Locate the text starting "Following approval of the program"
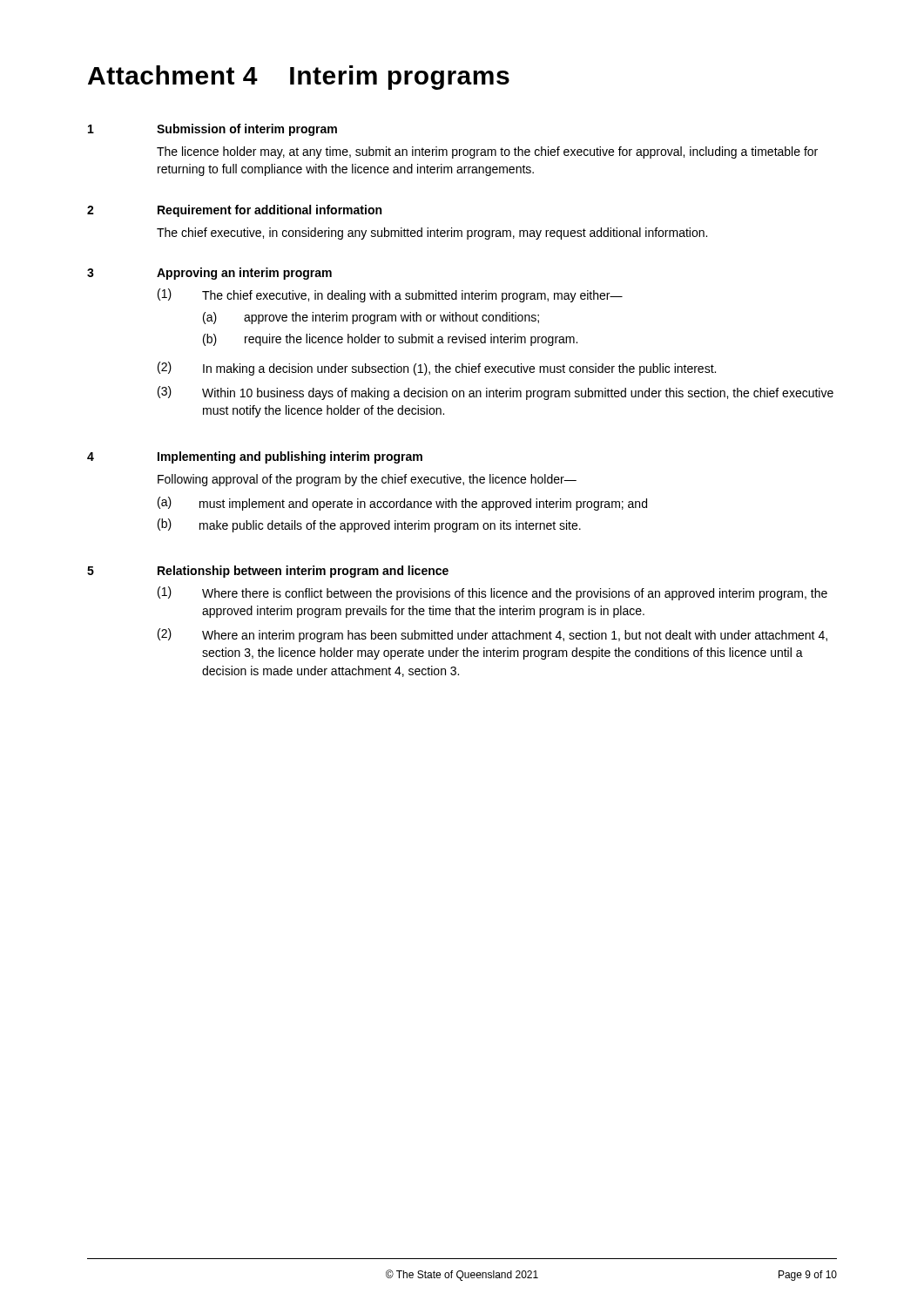The height and width of the screenshot is (1307, 924). point(367,479)
